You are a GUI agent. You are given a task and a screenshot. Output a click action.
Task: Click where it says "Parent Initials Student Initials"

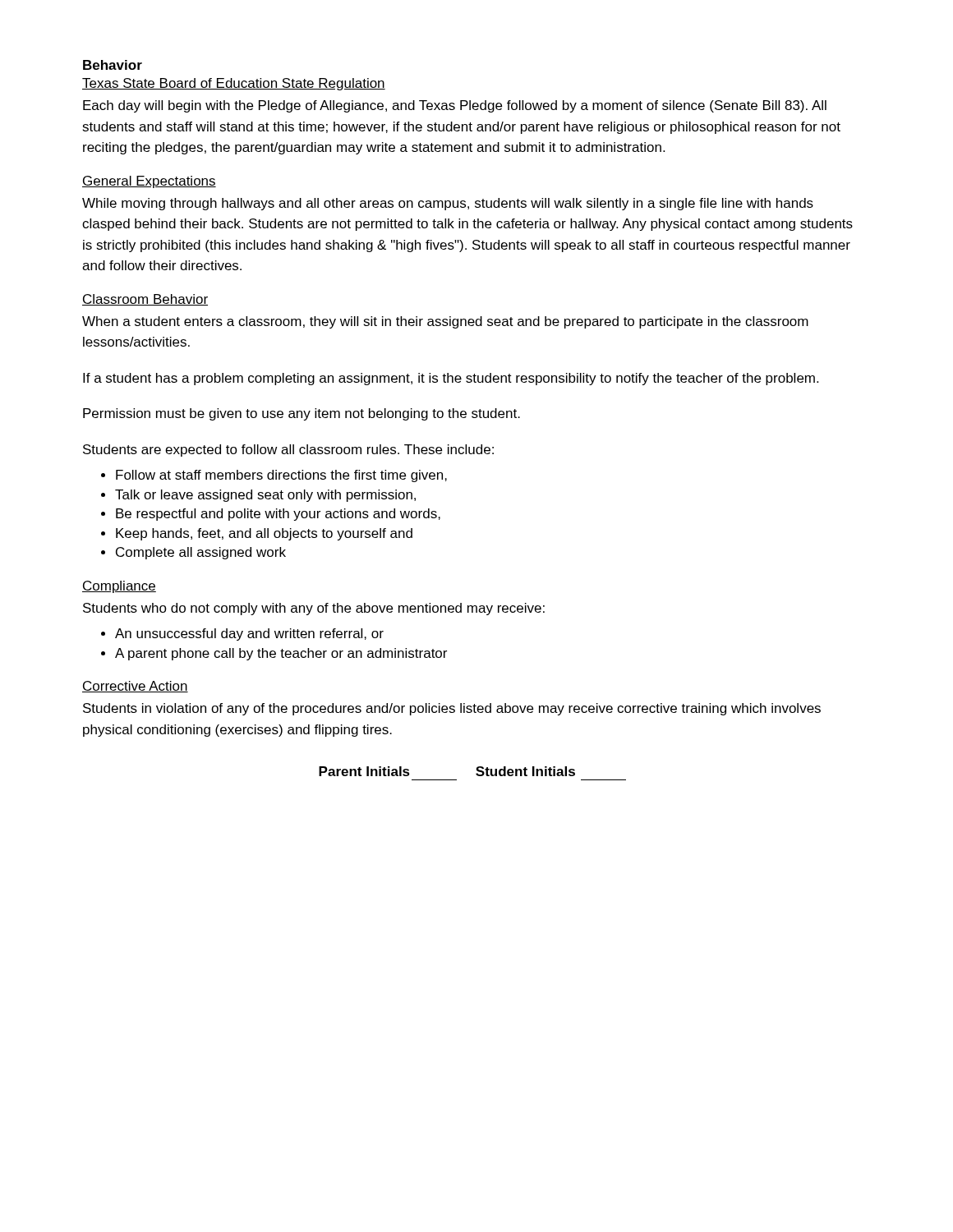tap(472, 772)
